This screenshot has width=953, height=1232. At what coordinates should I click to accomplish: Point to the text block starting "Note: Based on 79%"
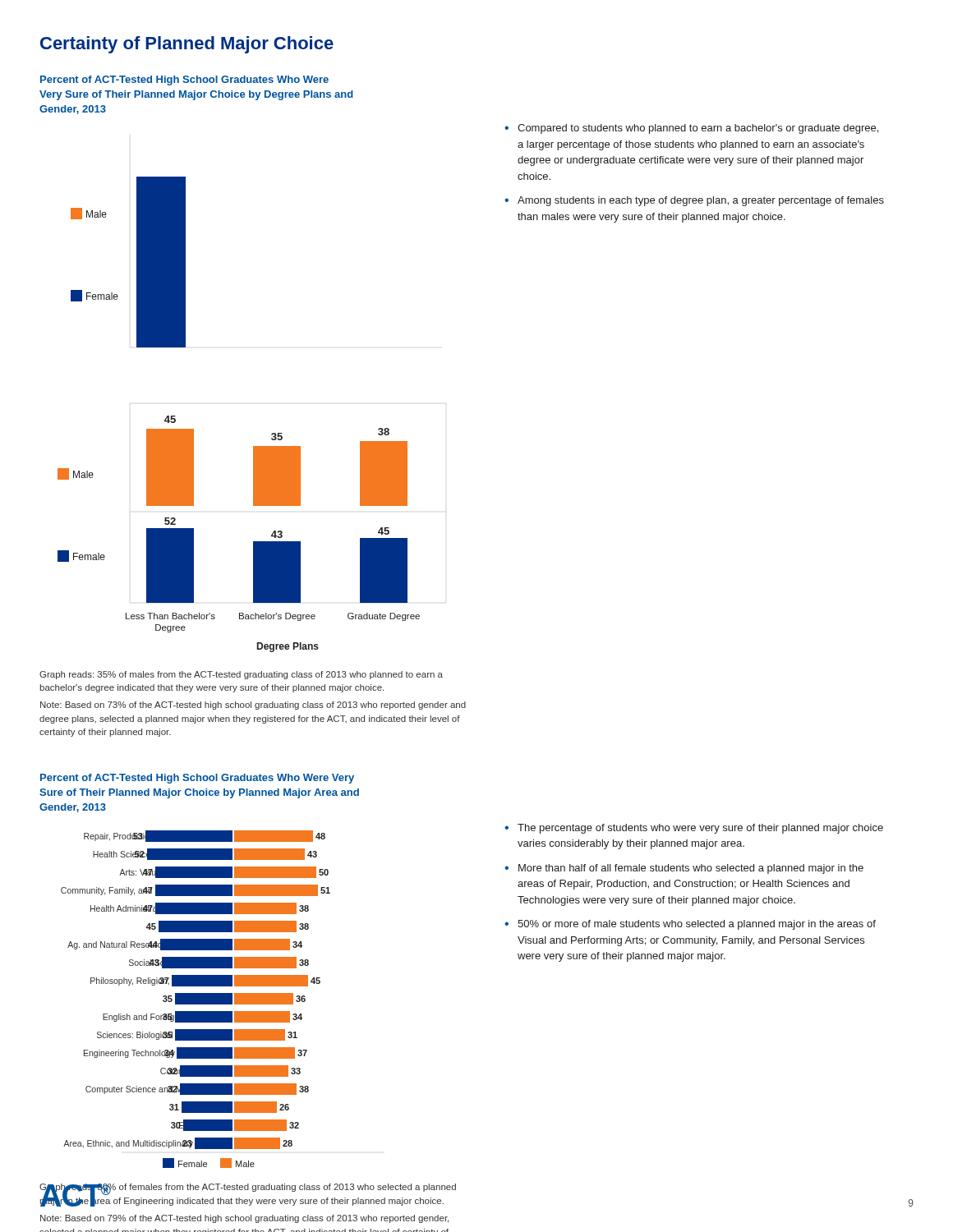(x=245, y=1223)
